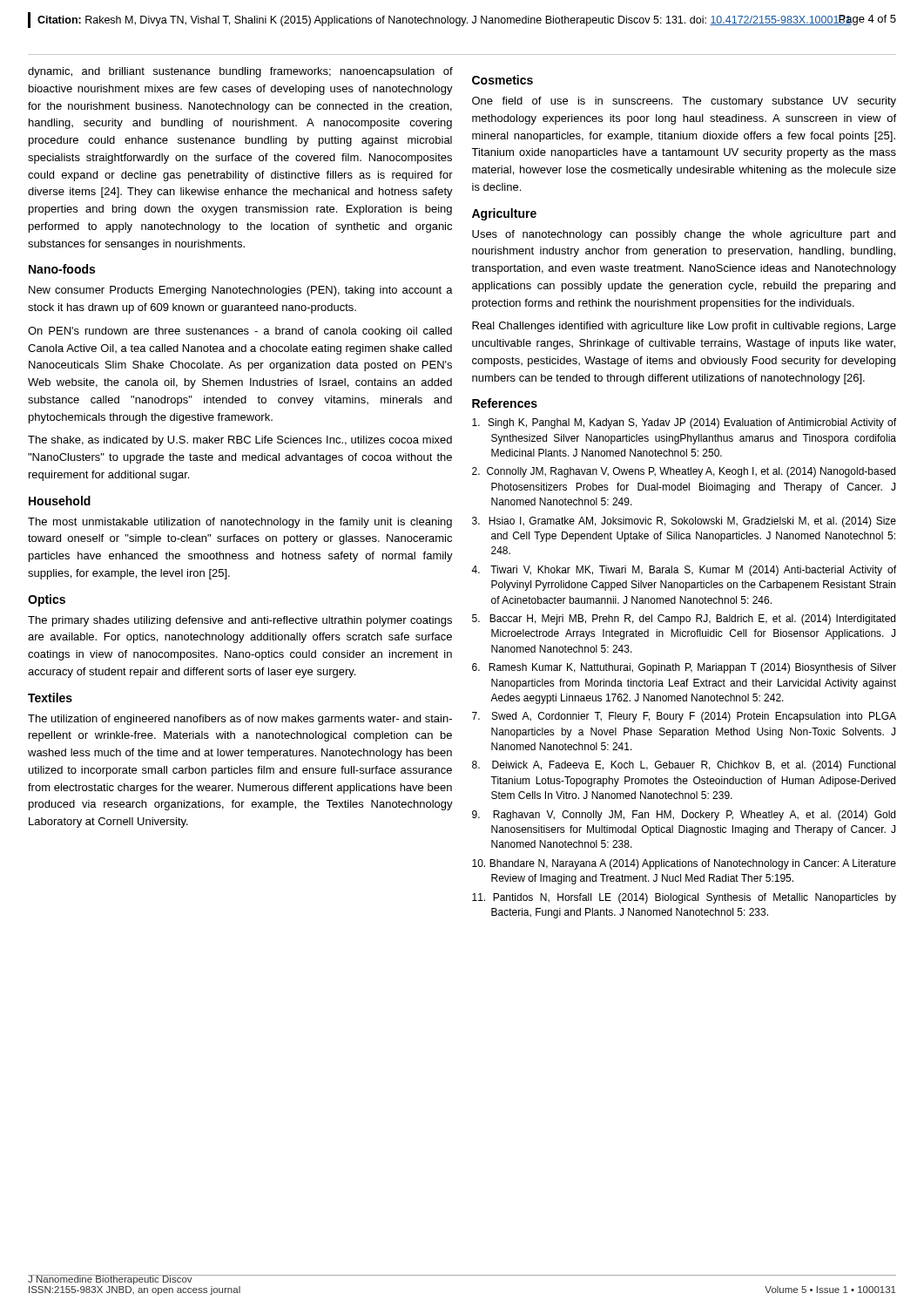924x1307 pixels.
Task: Find the text block with the text "dynamic, and brilliant sustenance bundling frameworks;"
Action: tap(240, 157)
